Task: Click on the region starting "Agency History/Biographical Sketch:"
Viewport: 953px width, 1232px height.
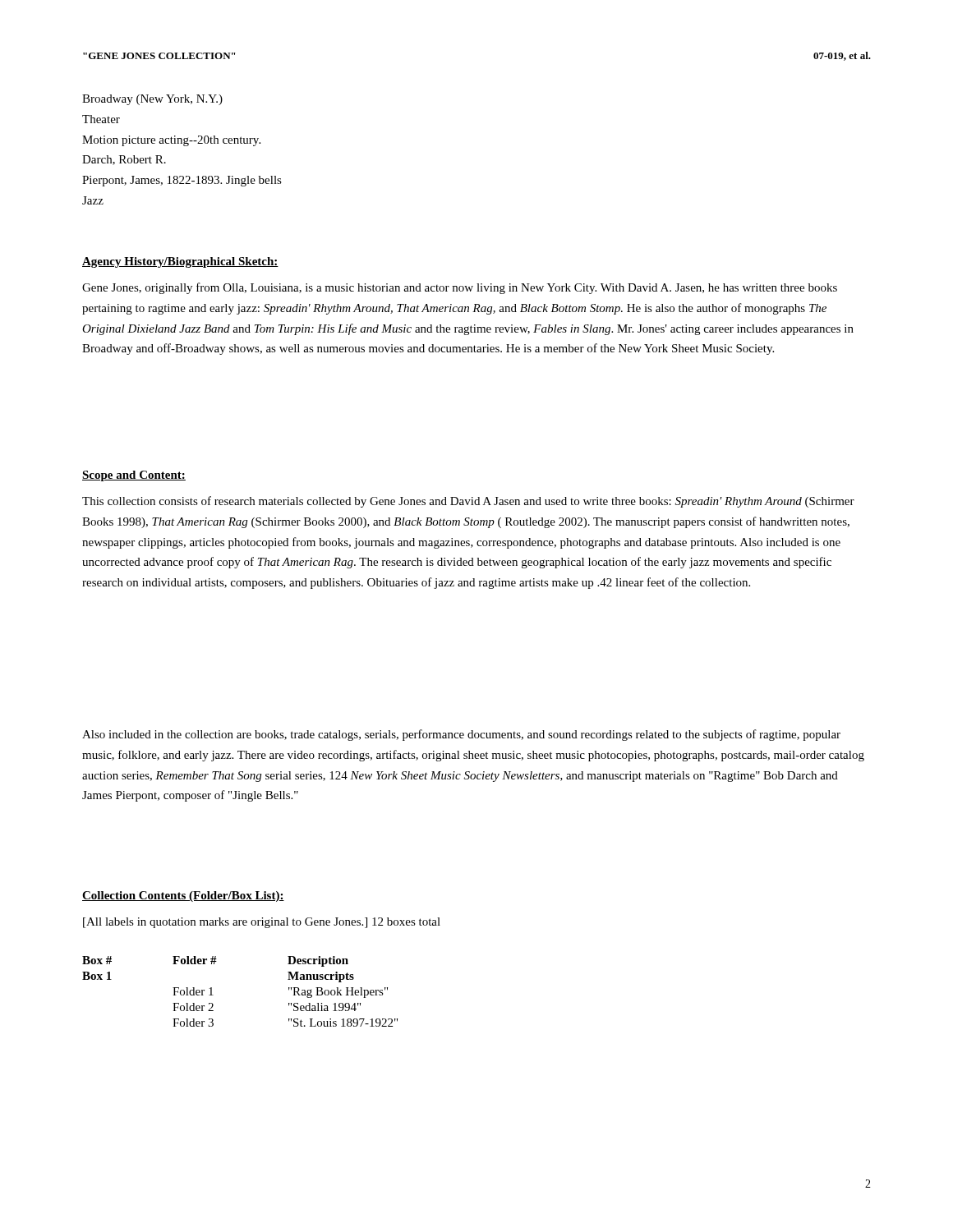Action: pos(180,261)
